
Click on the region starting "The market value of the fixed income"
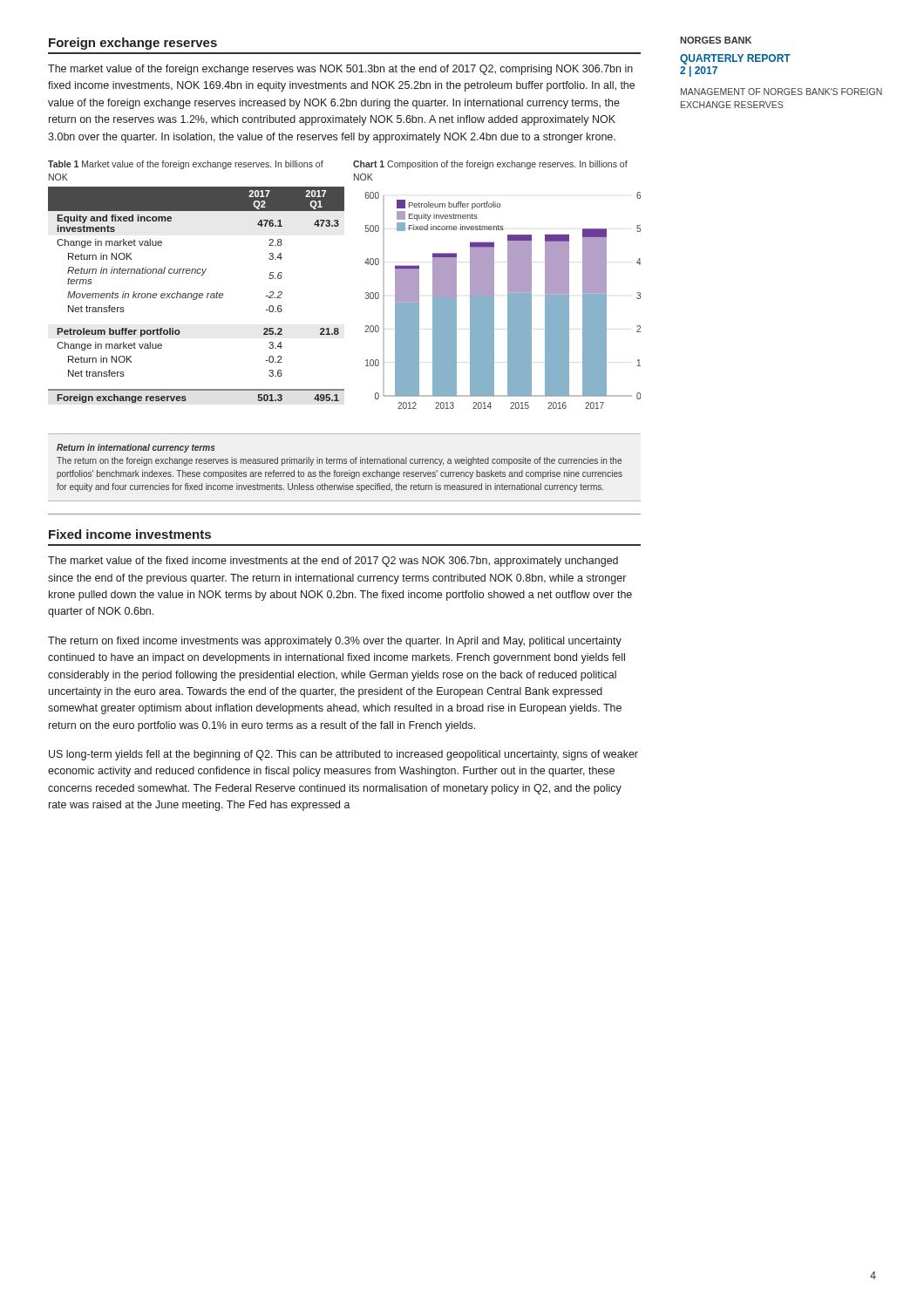[340, 586]
